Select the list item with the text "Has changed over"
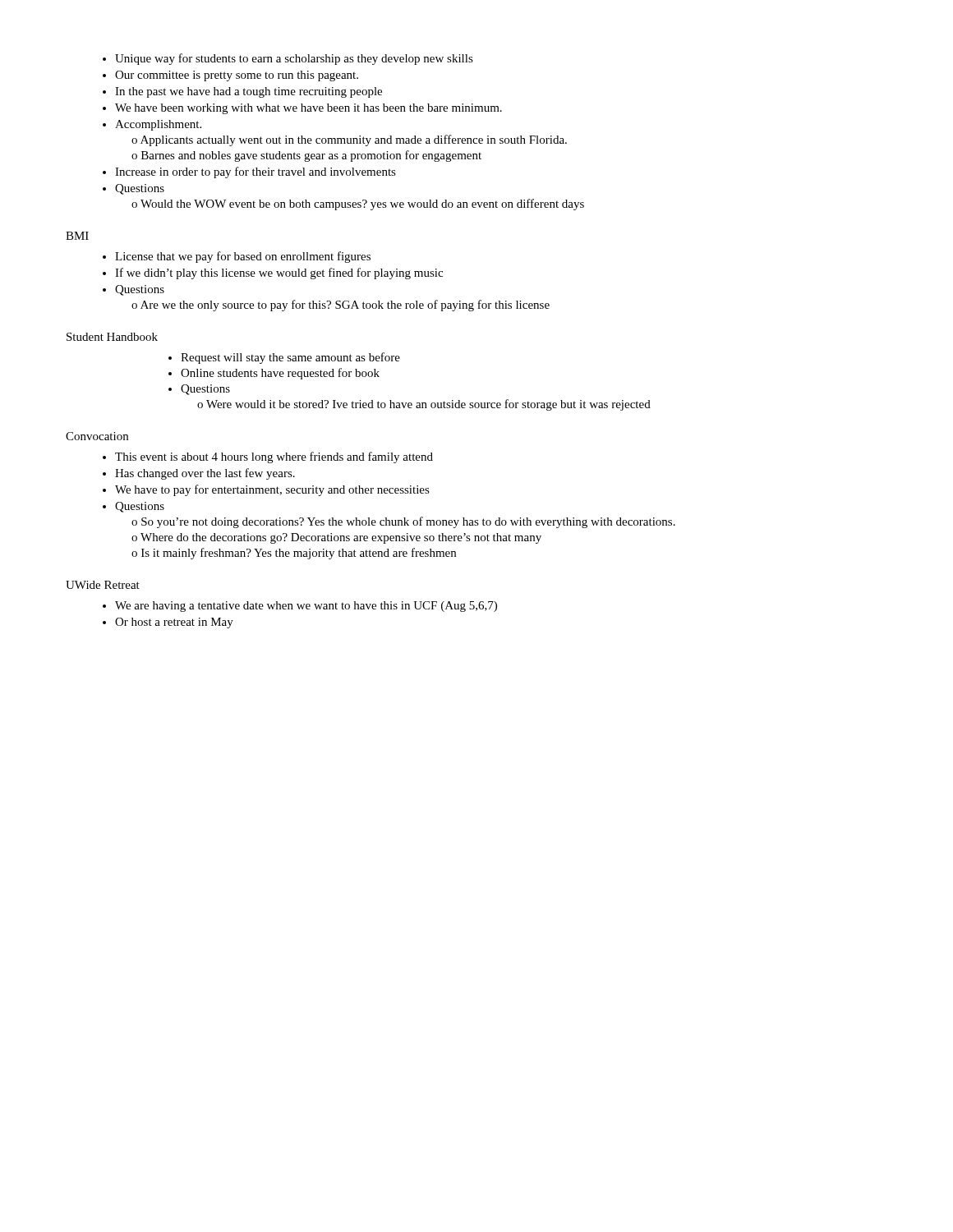This screenshot has height=1232, width=953. point(205,473)
